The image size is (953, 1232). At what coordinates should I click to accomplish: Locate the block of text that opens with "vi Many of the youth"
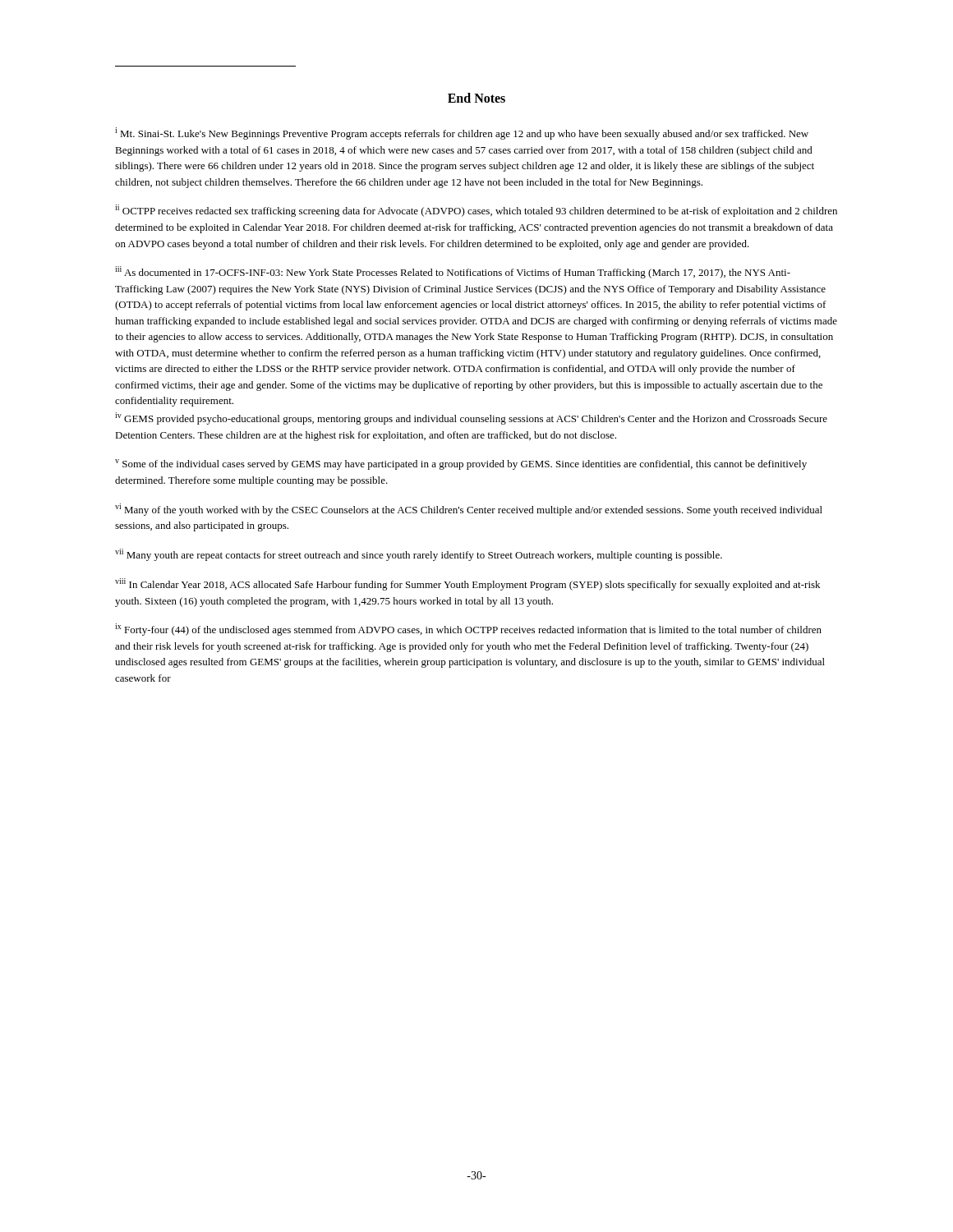pyautogui.click(x=469, y=517)
